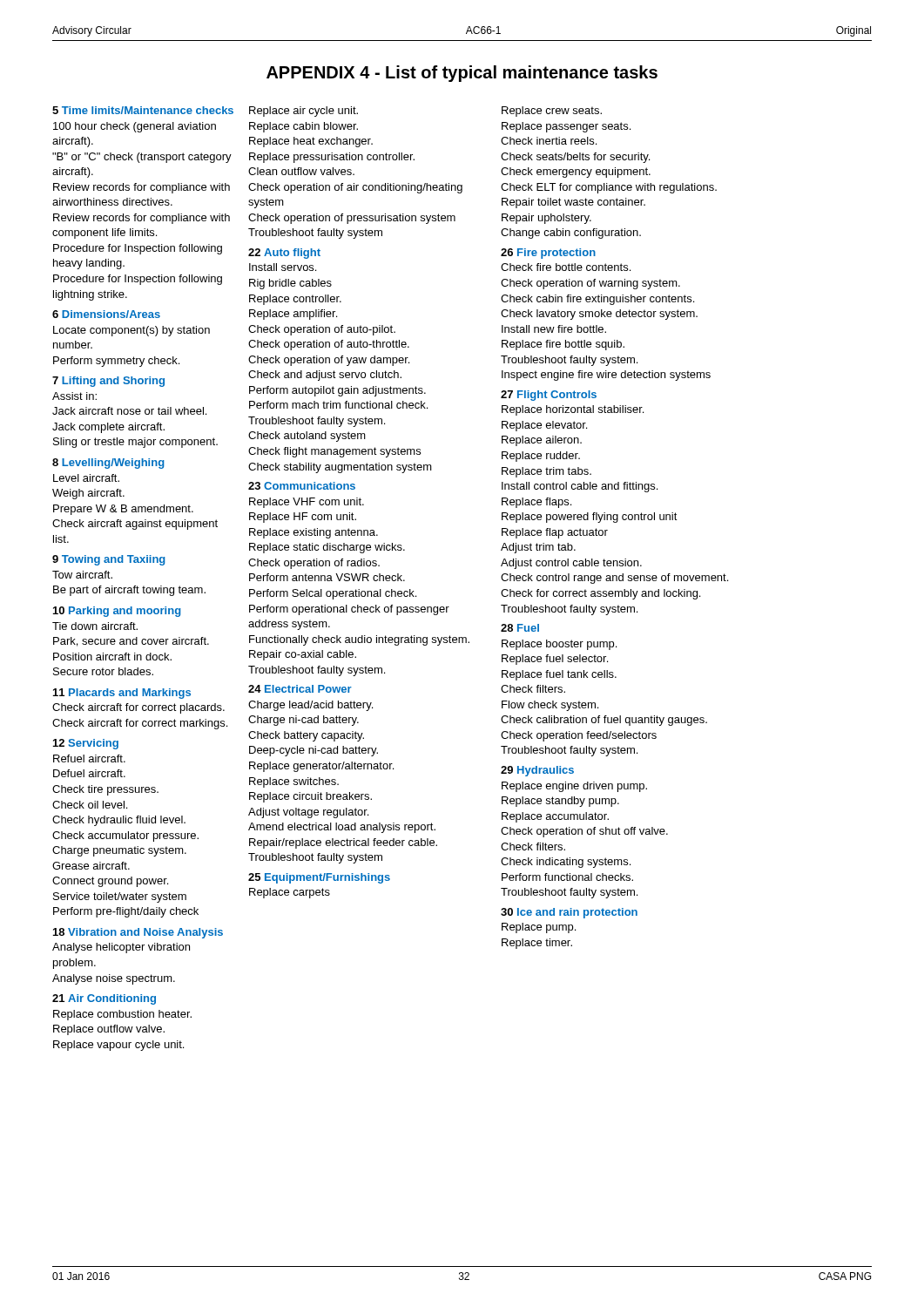Find the list item that says "6 Dimensions/Areas Locate component(s) by station number. Perform"

tap(144, 338)
